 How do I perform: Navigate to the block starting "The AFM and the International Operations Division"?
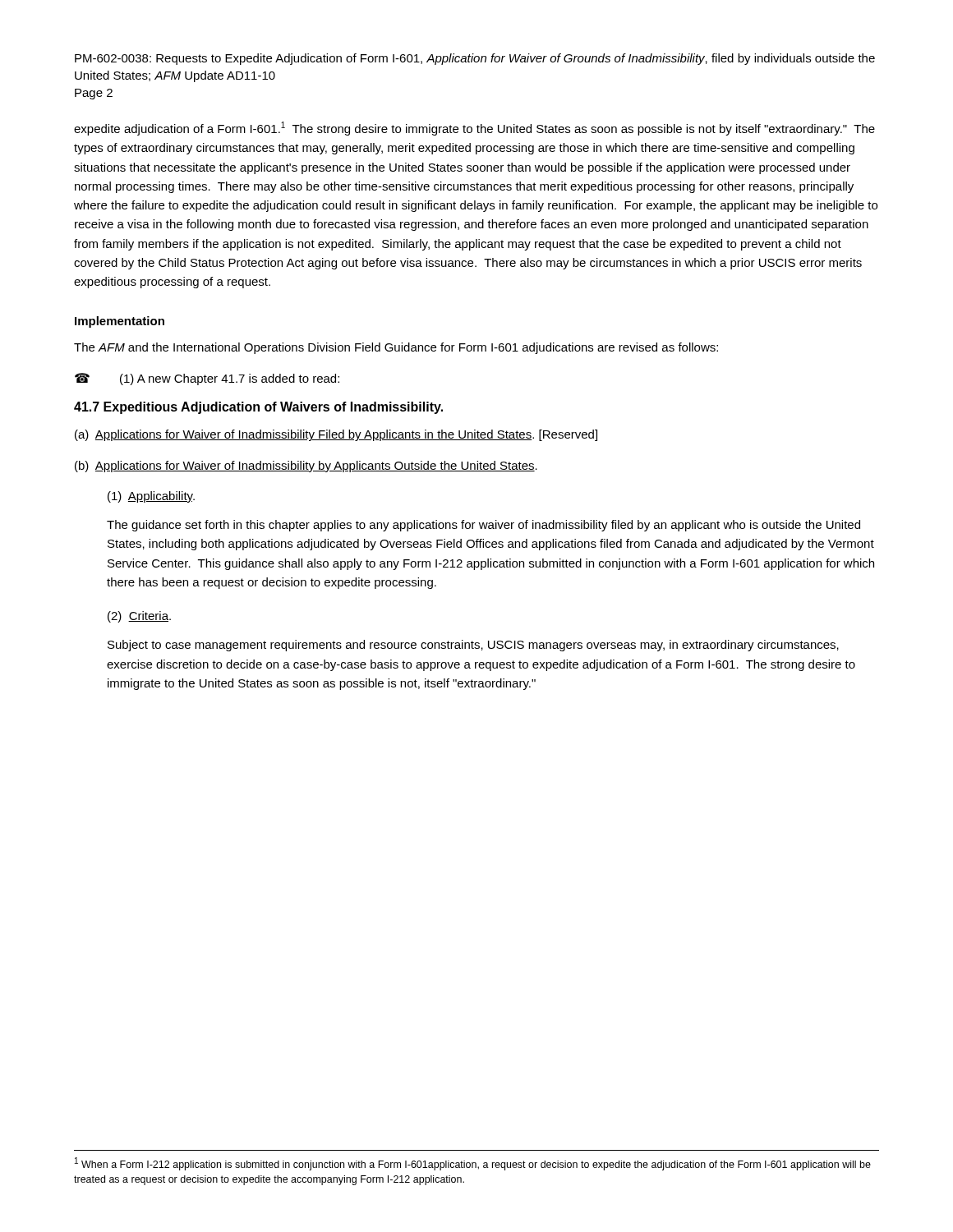pos(397,347)
